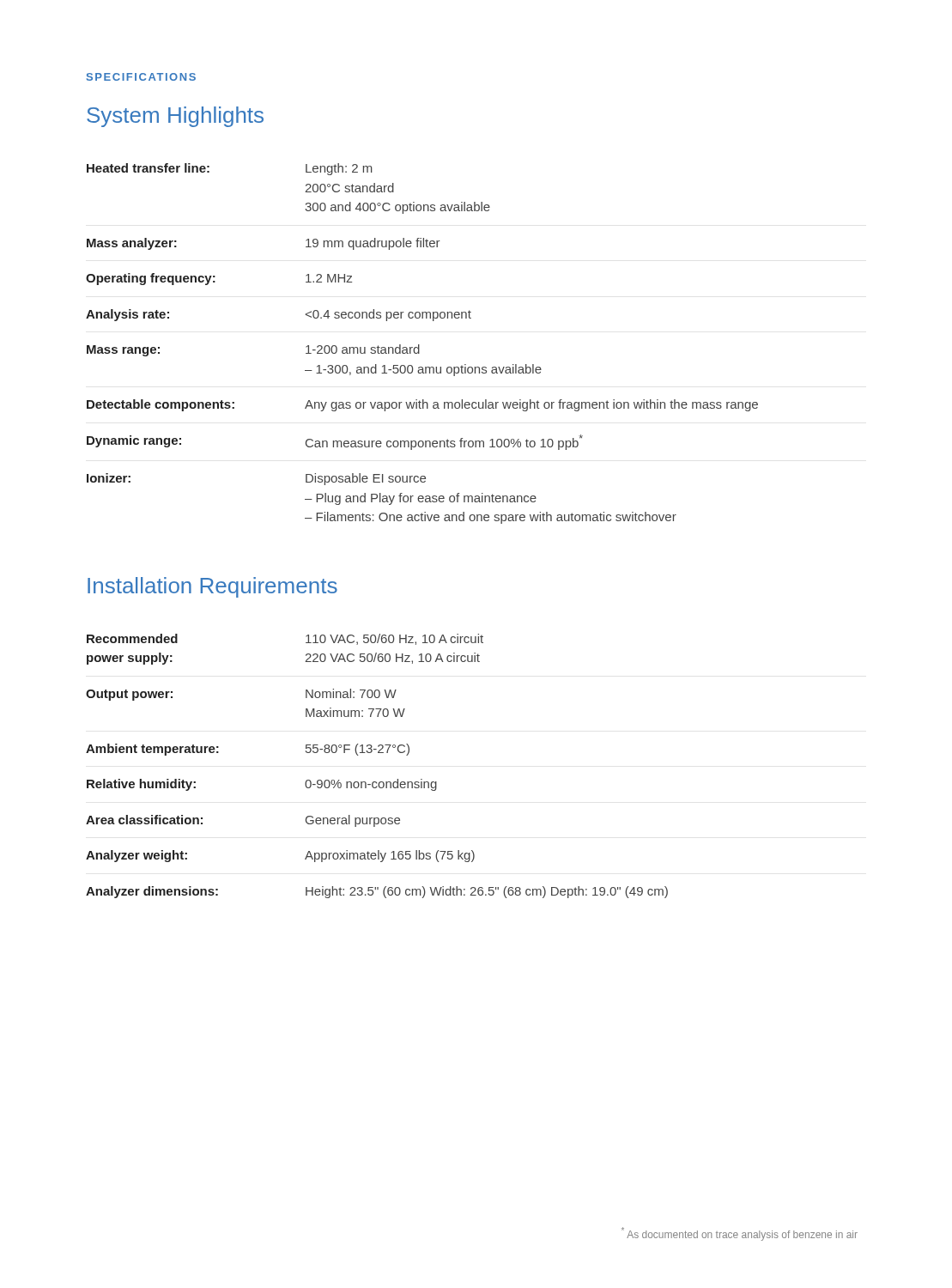Find "Relative humidity: 0-90% non-condensing" on this page
This screenshot has width=952, height=1288.
[x=144, y=784]
